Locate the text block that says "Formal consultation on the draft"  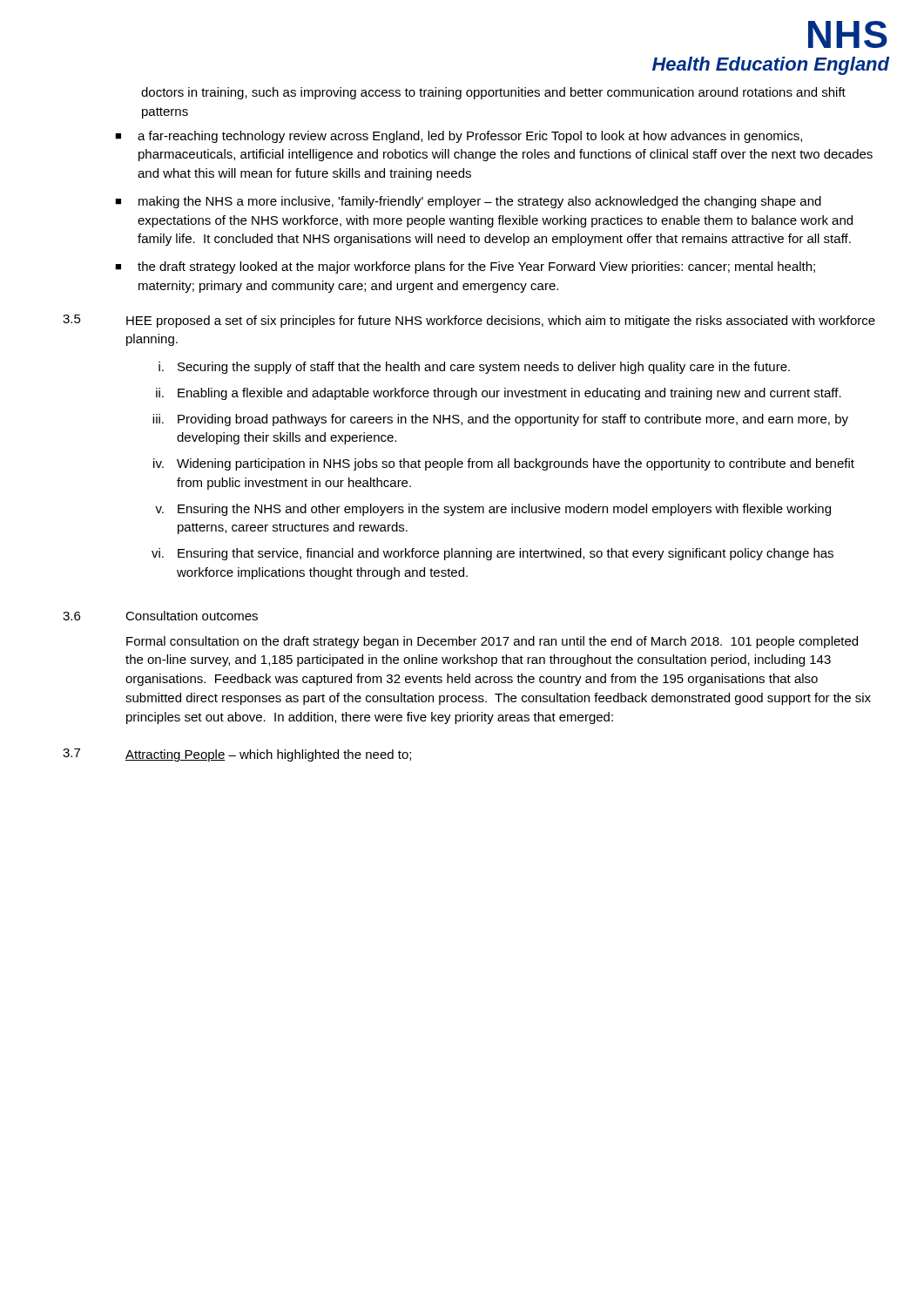498,678
